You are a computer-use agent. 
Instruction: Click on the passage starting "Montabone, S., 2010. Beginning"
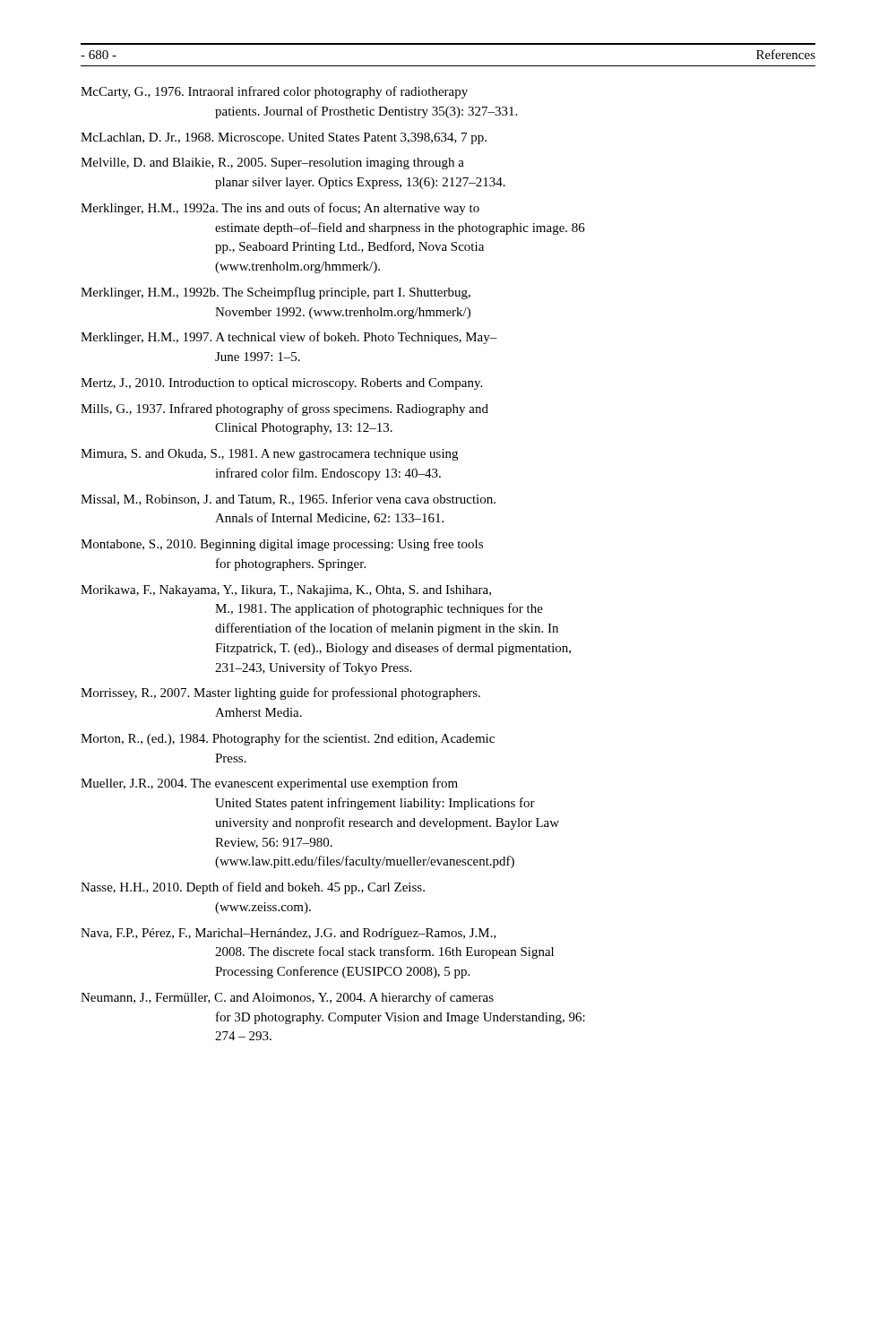point(448,554)
